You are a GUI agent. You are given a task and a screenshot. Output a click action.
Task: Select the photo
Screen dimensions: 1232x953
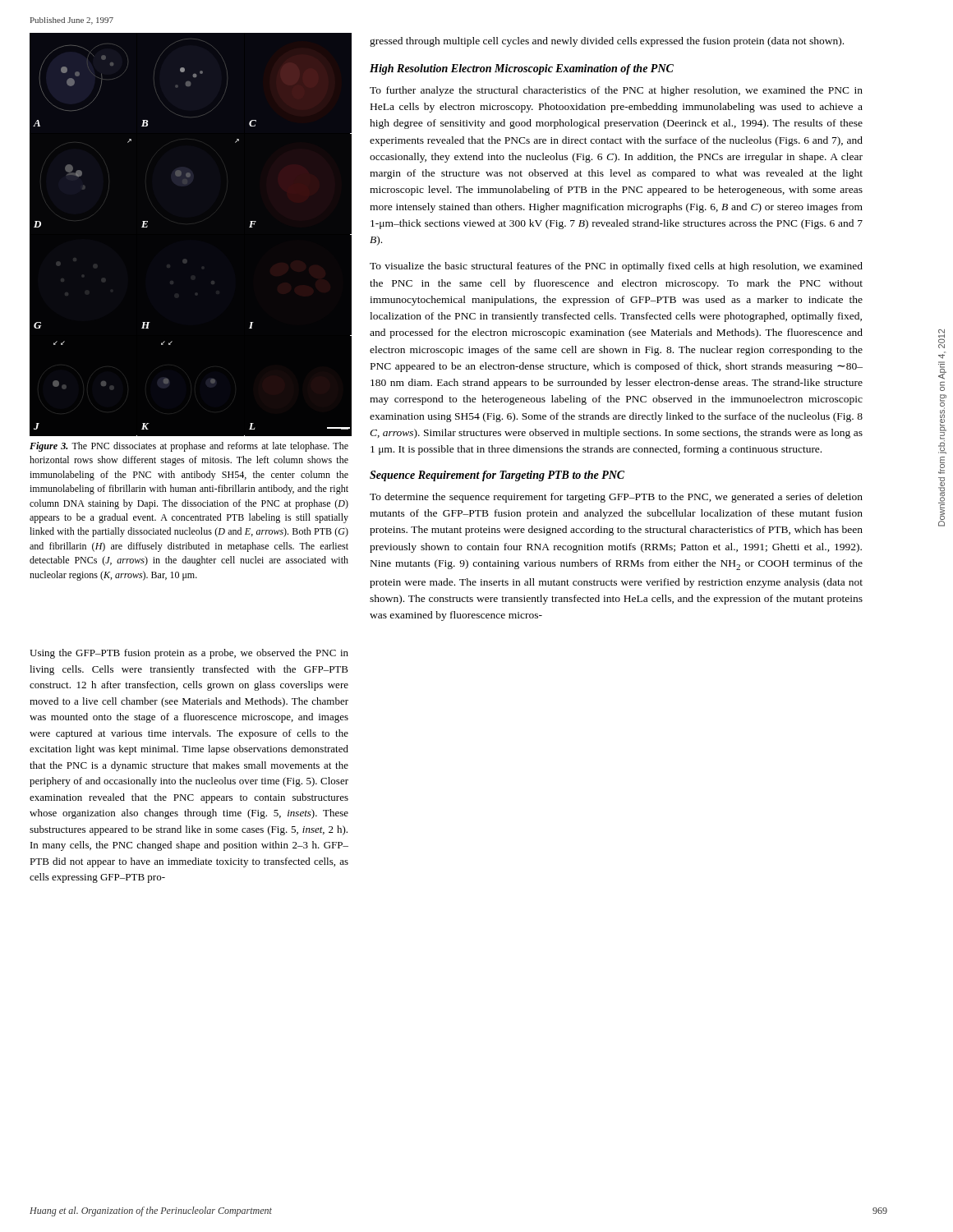190,234
